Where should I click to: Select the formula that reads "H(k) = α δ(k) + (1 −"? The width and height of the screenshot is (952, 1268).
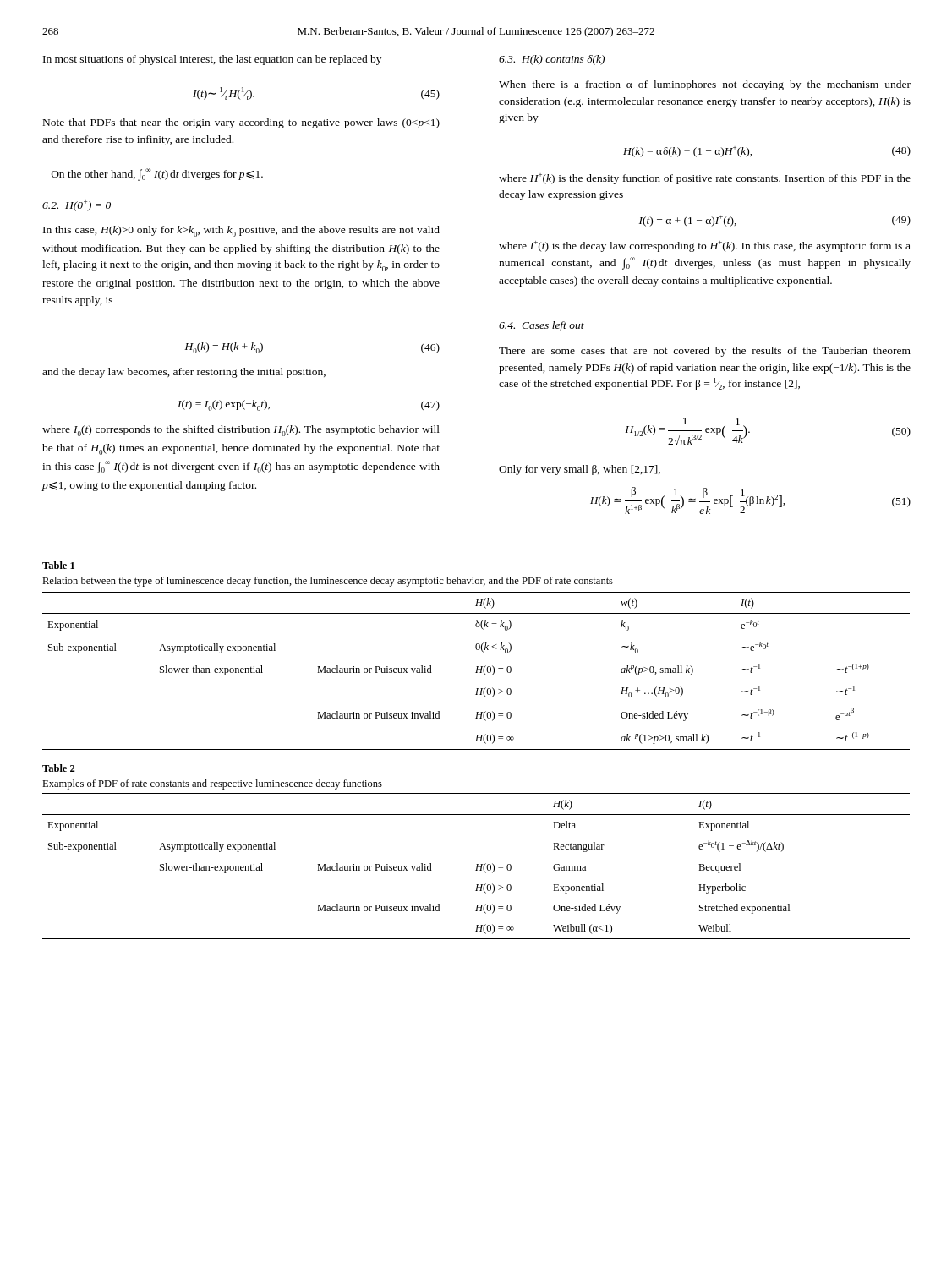[705, 151]
